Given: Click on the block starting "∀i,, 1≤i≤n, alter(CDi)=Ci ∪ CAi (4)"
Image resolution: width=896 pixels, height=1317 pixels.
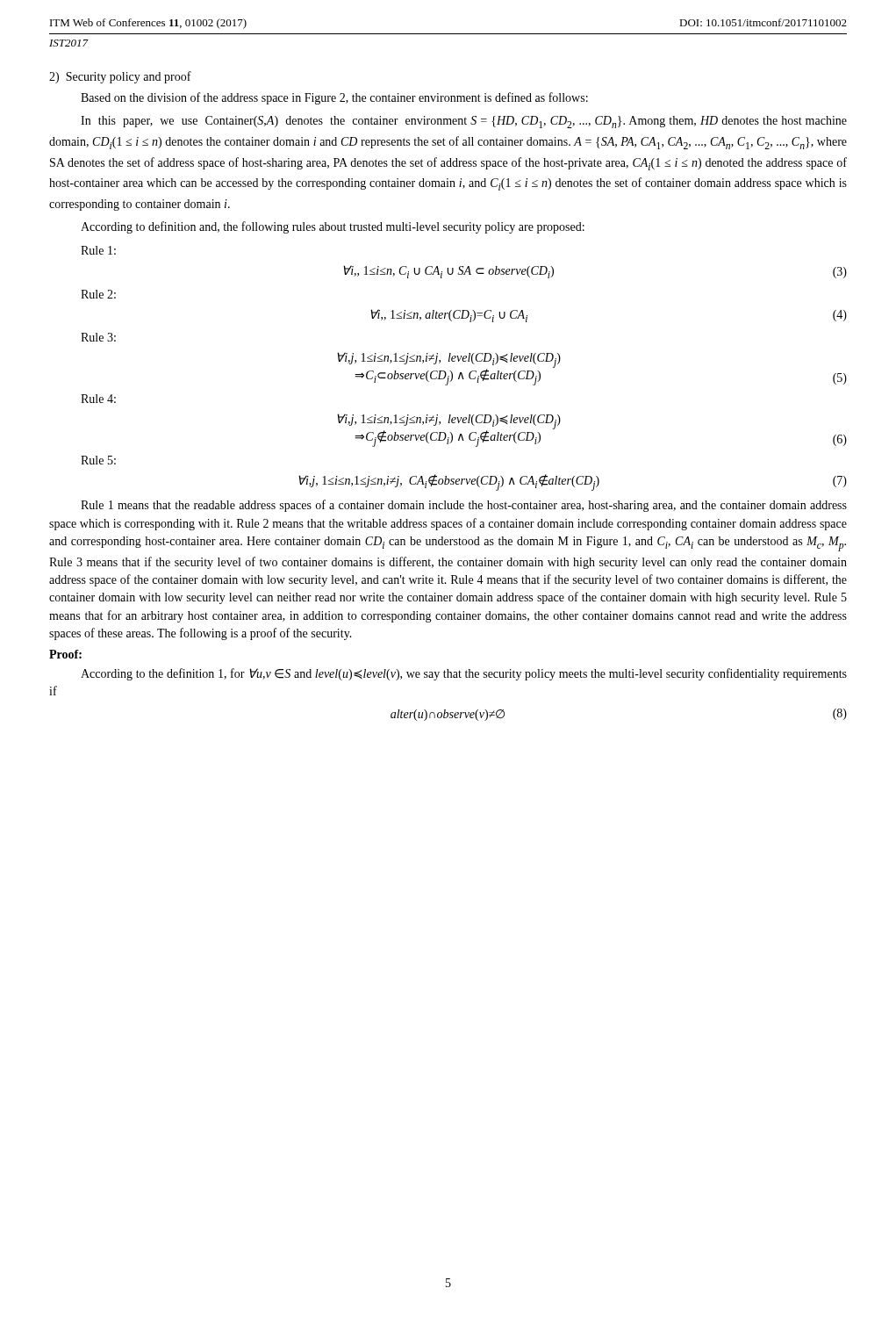Looking at the screenshot, I should [x=448, y=316].
